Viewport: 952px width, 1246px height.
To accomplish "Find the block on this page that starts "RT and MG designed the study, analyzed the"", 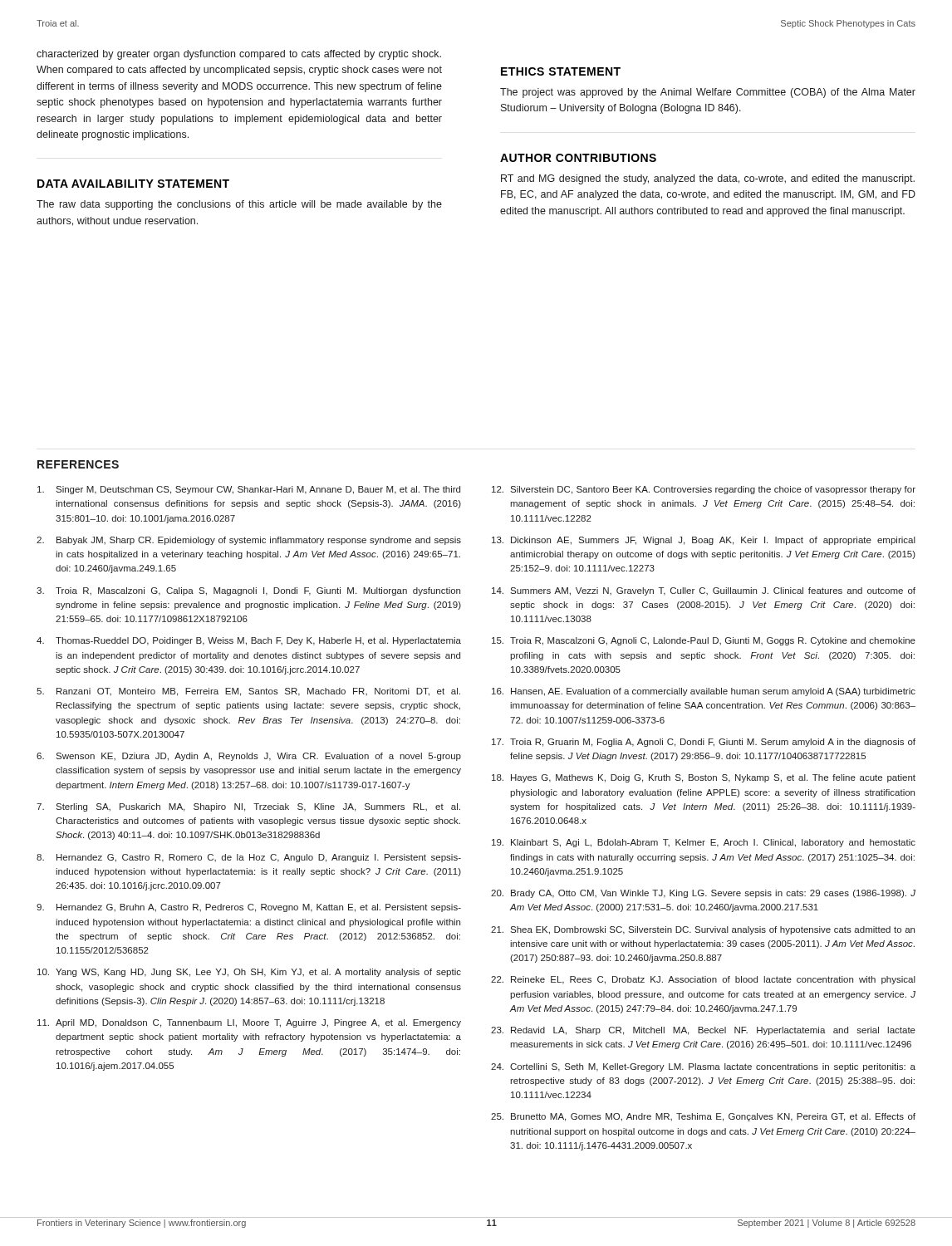I will [x=708, y=195].
